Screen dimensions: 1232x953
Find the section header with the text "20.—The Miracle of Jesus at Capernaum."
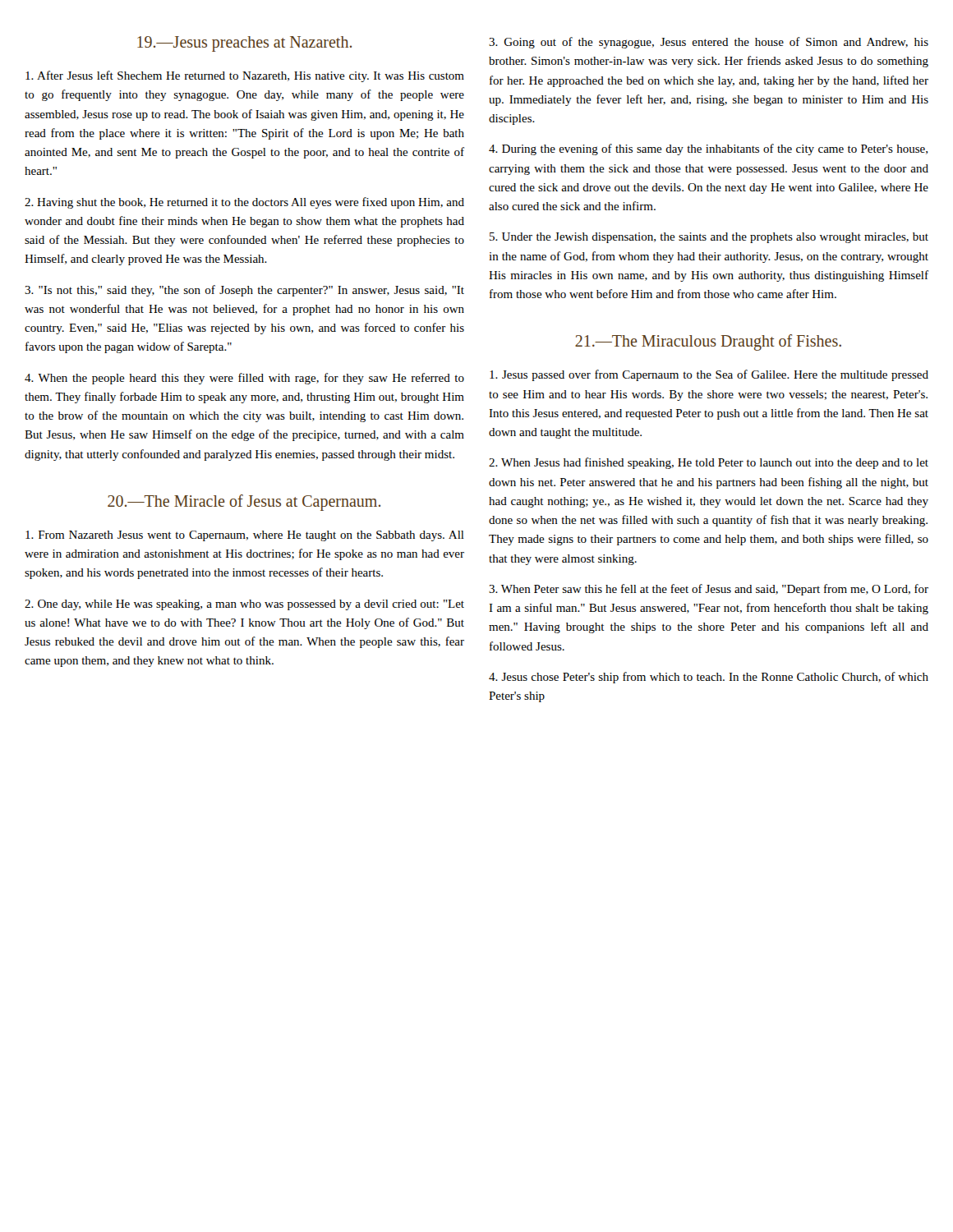(244, 501)
